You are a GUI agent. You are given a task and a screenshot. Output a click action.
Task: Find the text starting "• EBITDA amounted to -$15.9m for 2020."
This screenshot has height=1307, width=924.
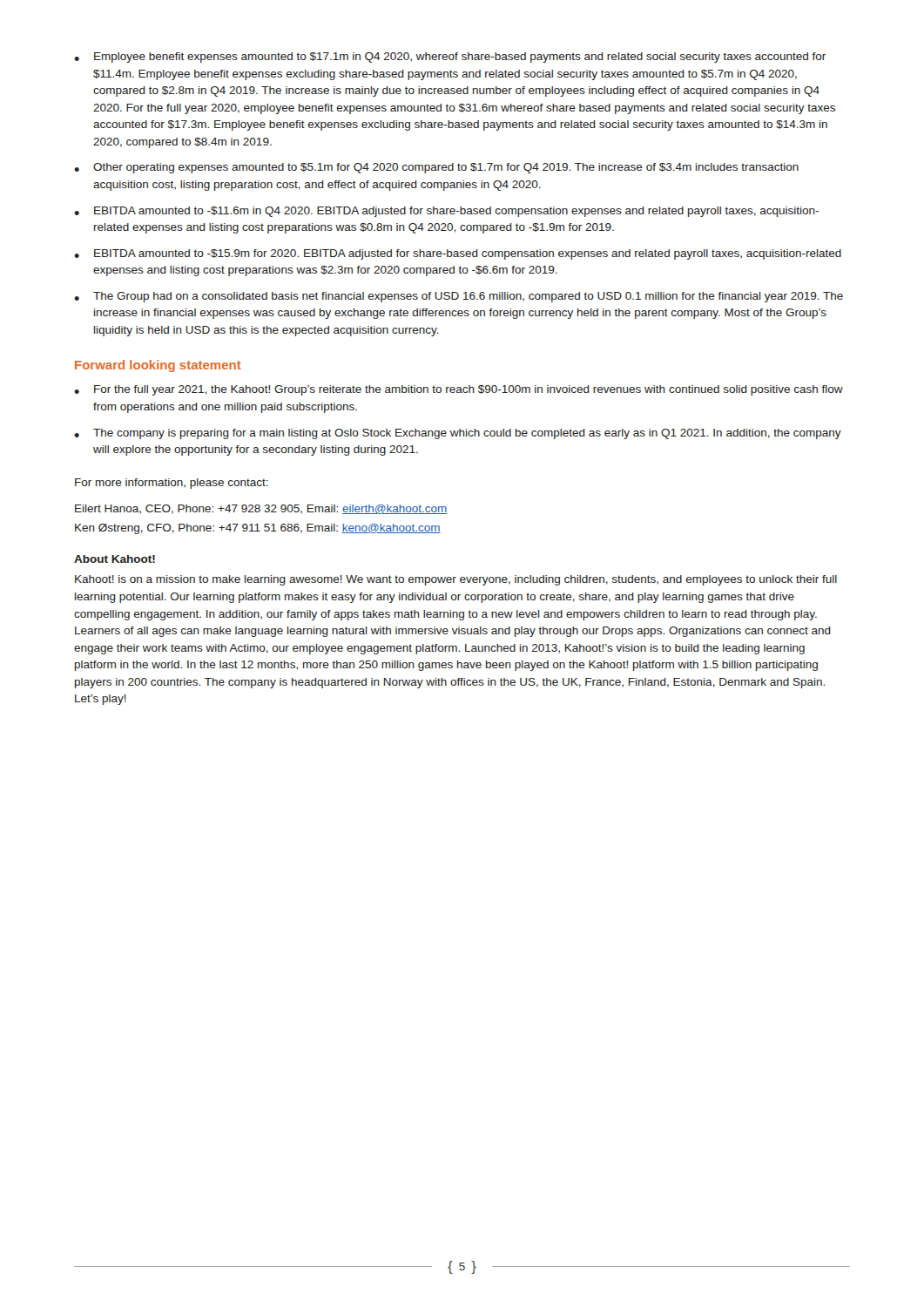(x=462, y=262)
